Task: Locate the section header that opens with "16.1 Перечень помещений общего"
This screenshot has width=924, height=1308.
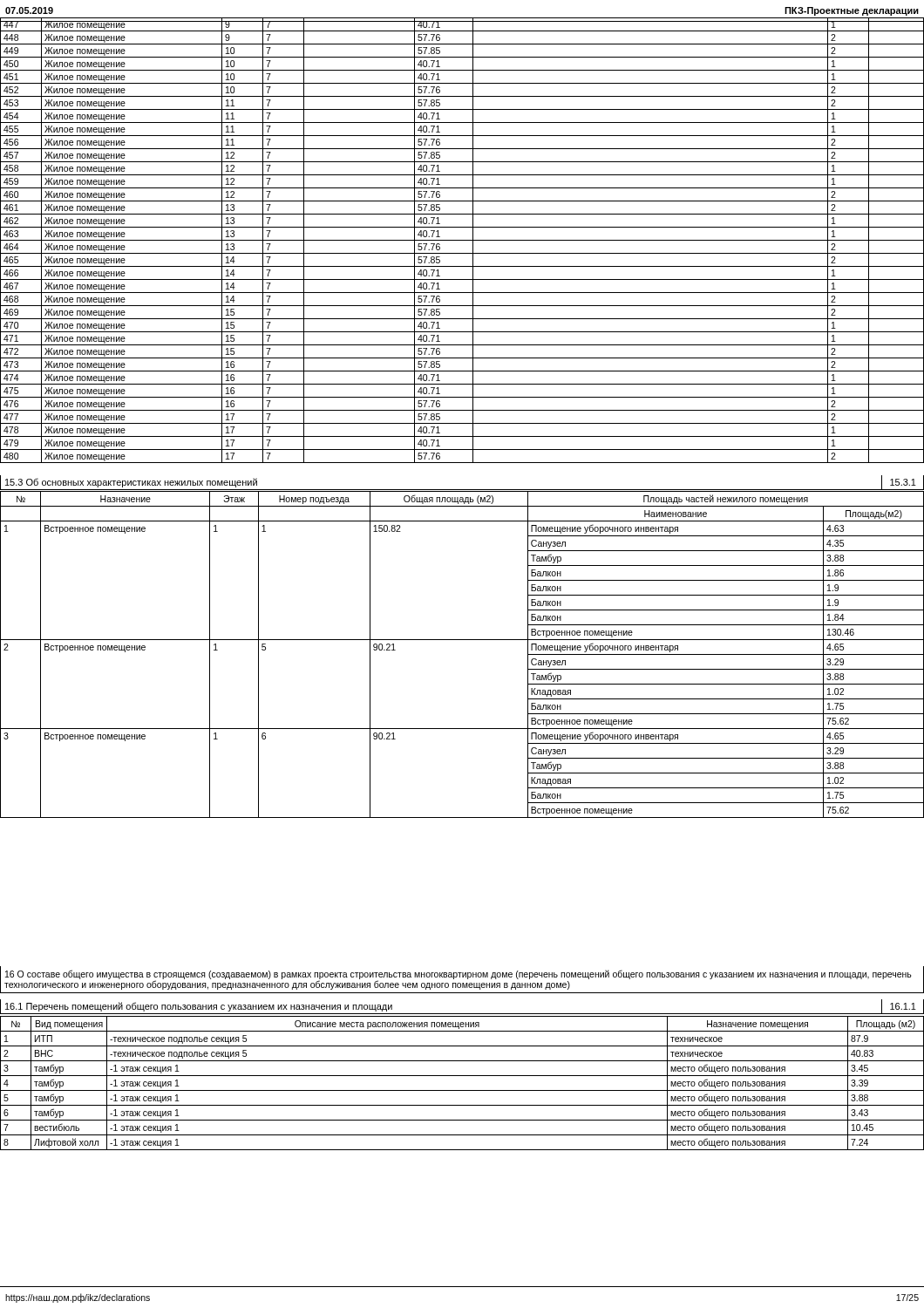Action: pyautogui.click(x=462, y=1006)
